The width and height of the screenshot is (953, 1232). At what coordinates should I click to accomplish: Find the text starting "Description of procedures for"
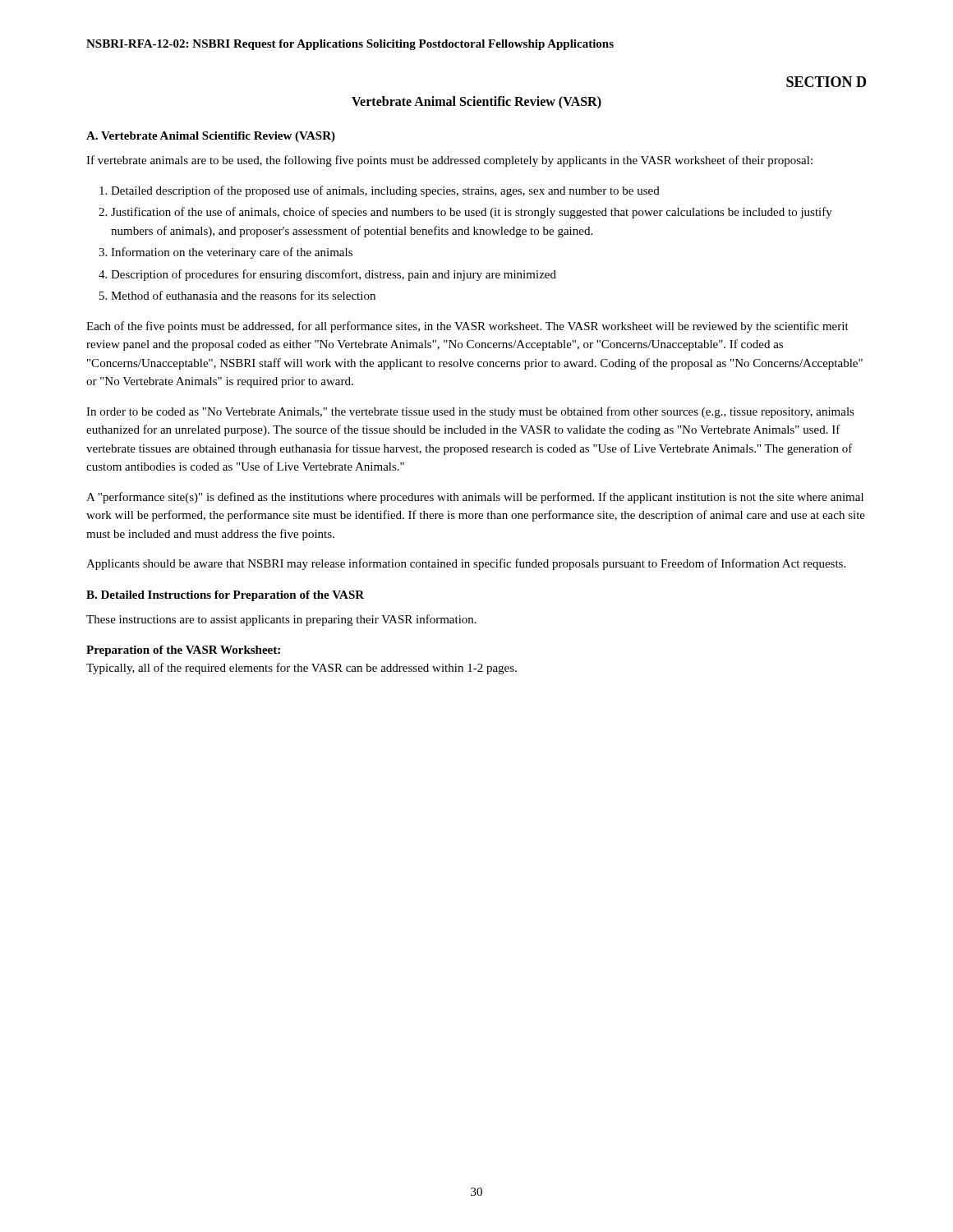tap(334, 274)
